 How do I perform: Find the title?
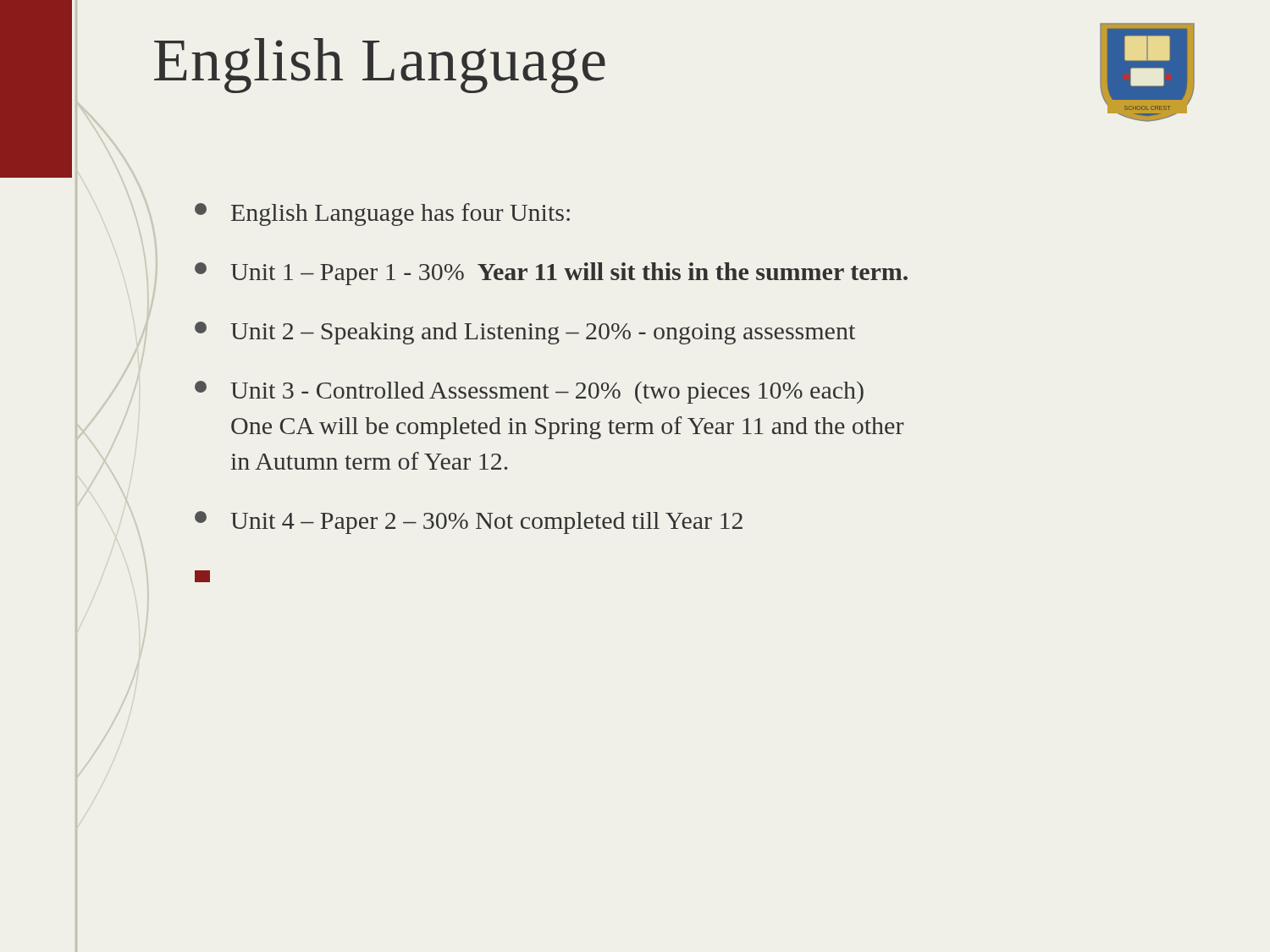380,60
